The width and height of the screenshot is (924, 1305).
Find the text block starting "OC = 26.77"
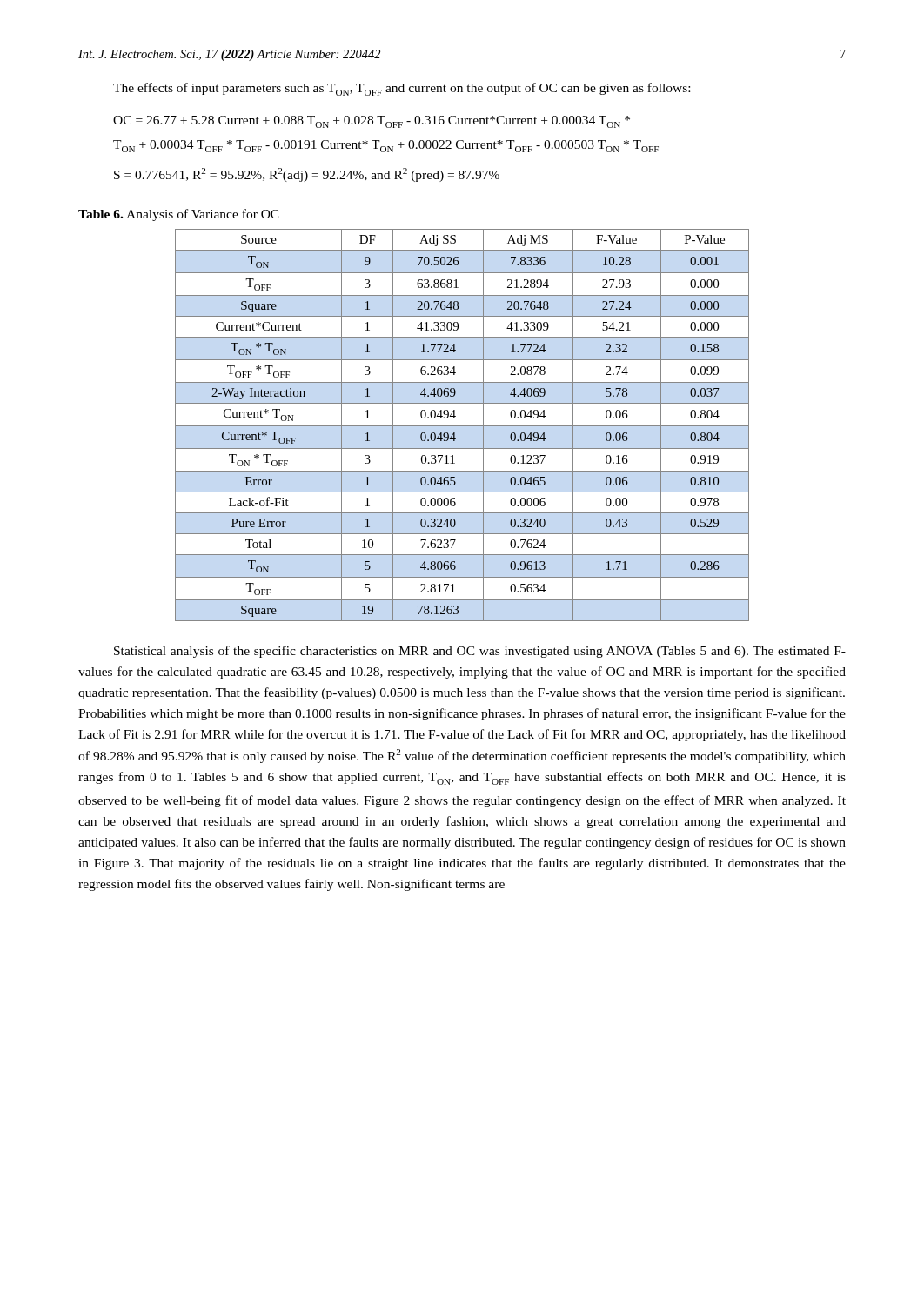point(386,133)
